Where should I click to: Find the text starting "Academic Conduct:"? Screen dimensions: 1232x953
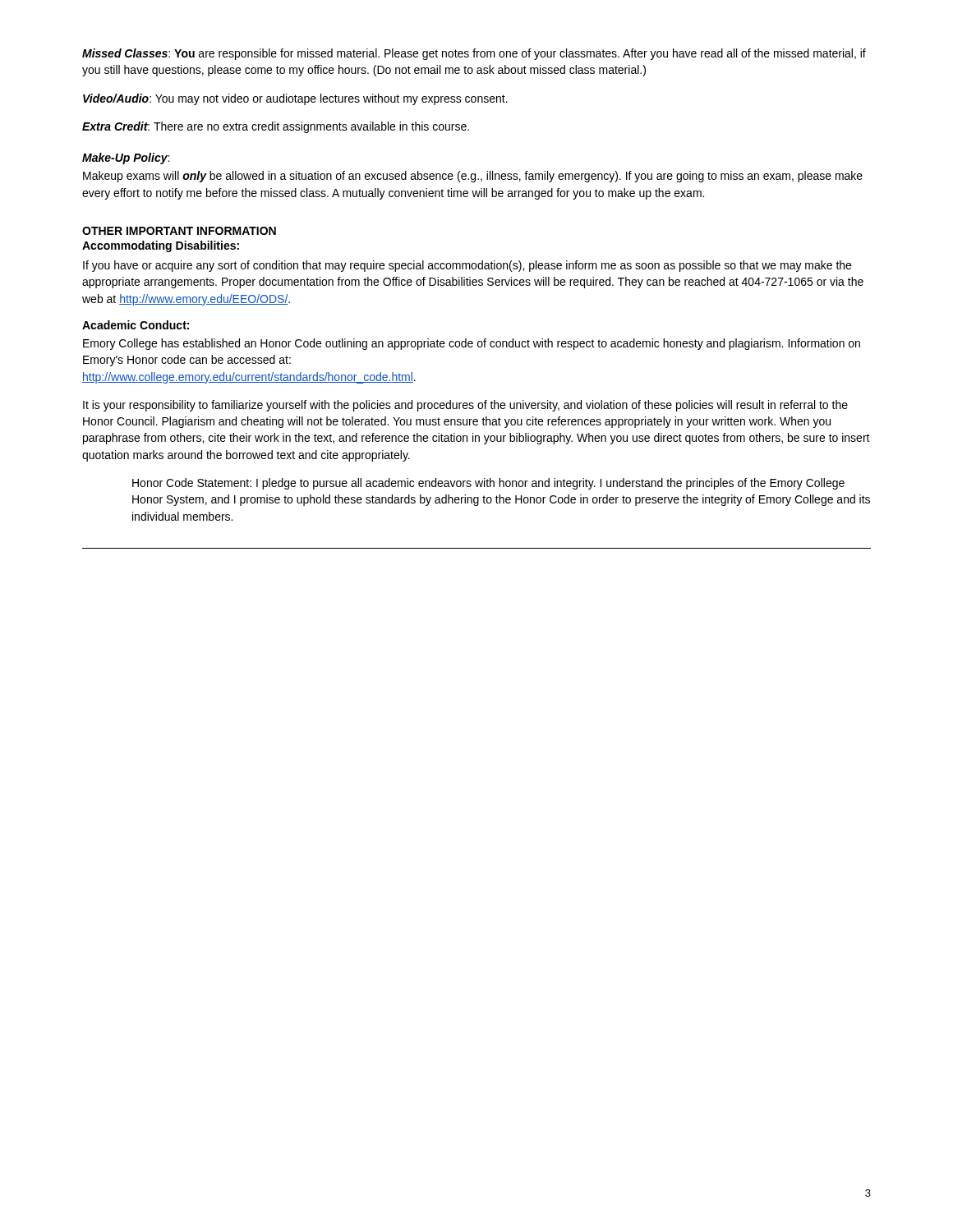pos(136,325)
